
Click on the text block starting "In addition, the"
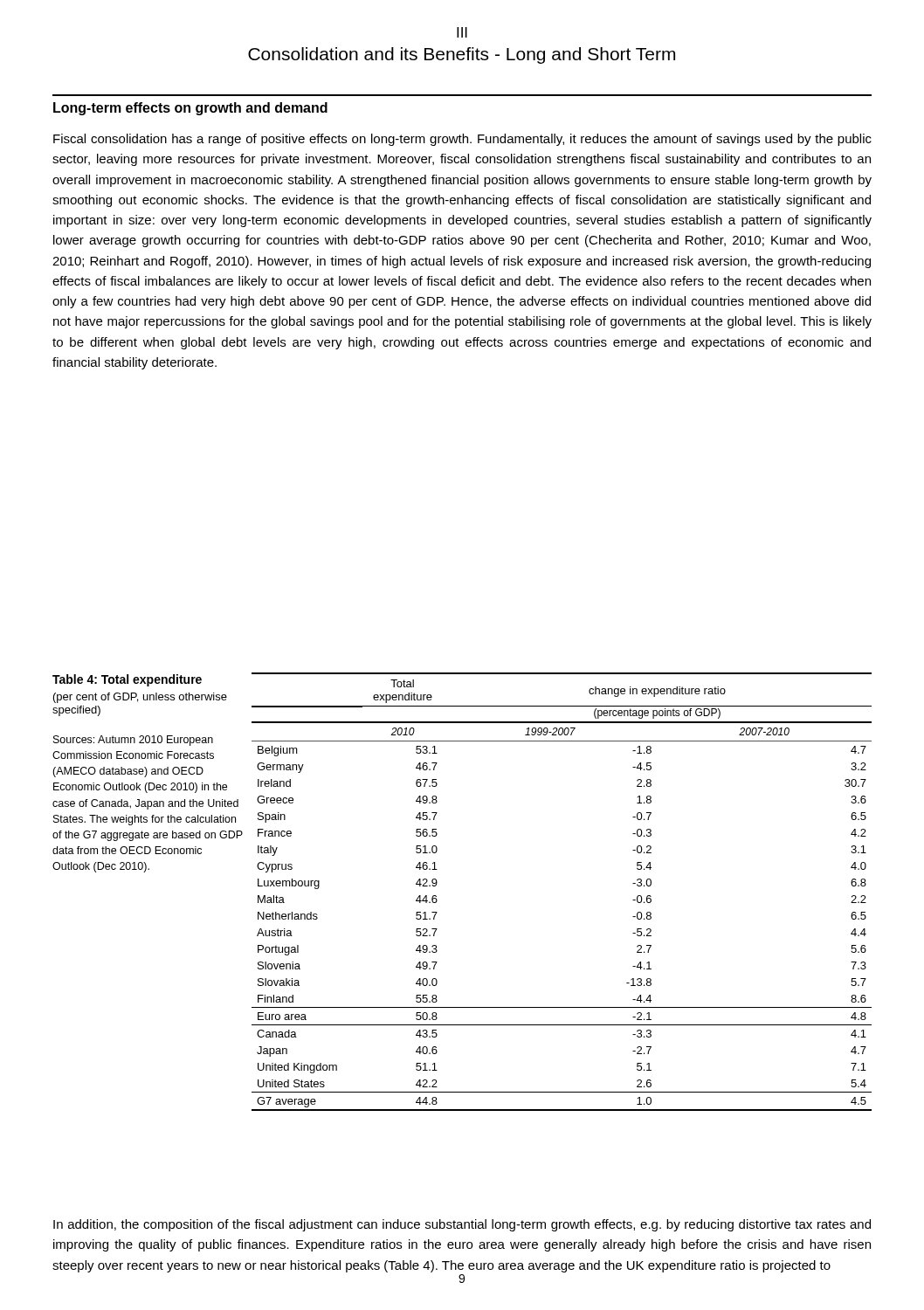[x=462, y=1244]
